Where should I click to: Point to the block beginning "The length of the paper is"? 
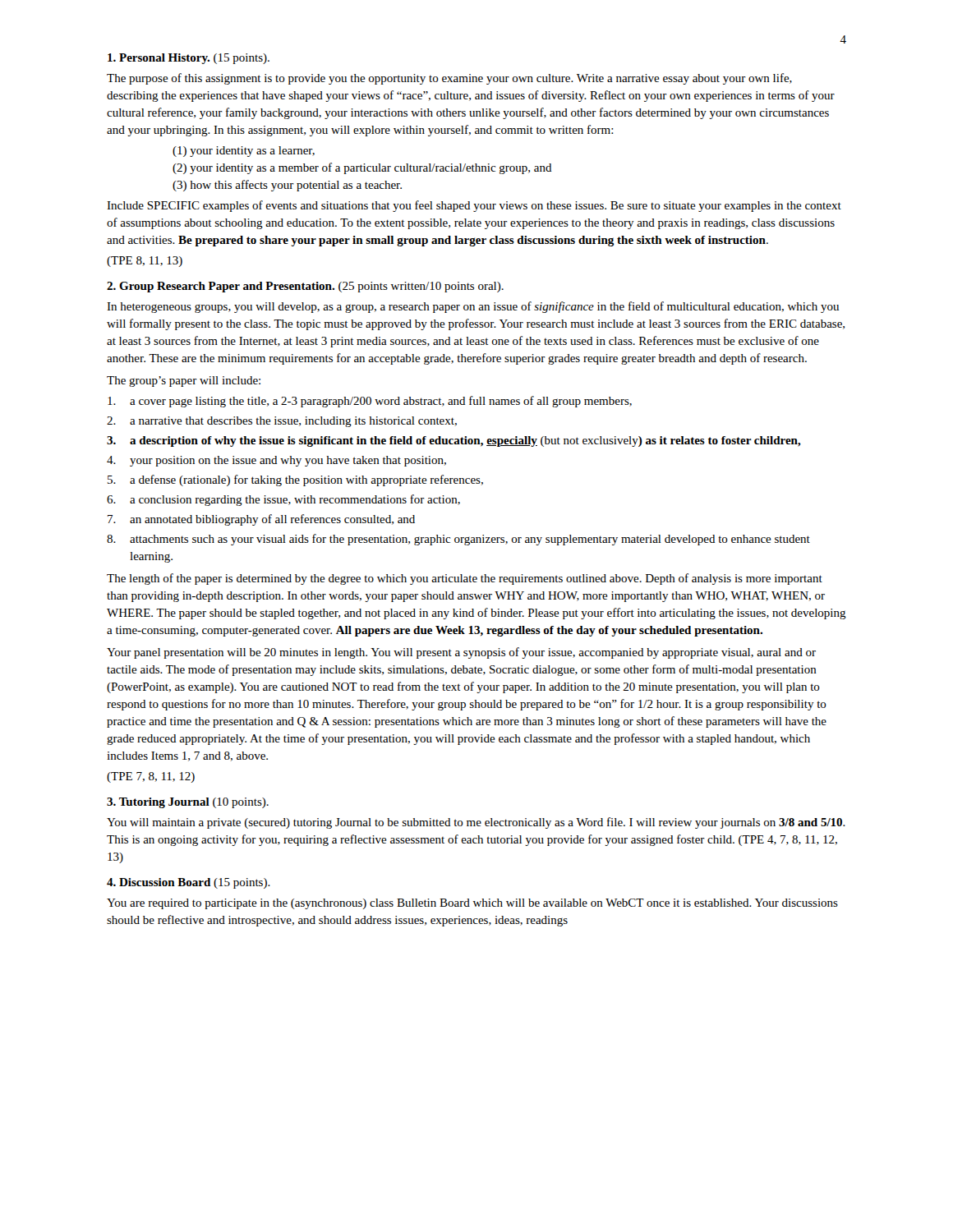click(476, 604)
